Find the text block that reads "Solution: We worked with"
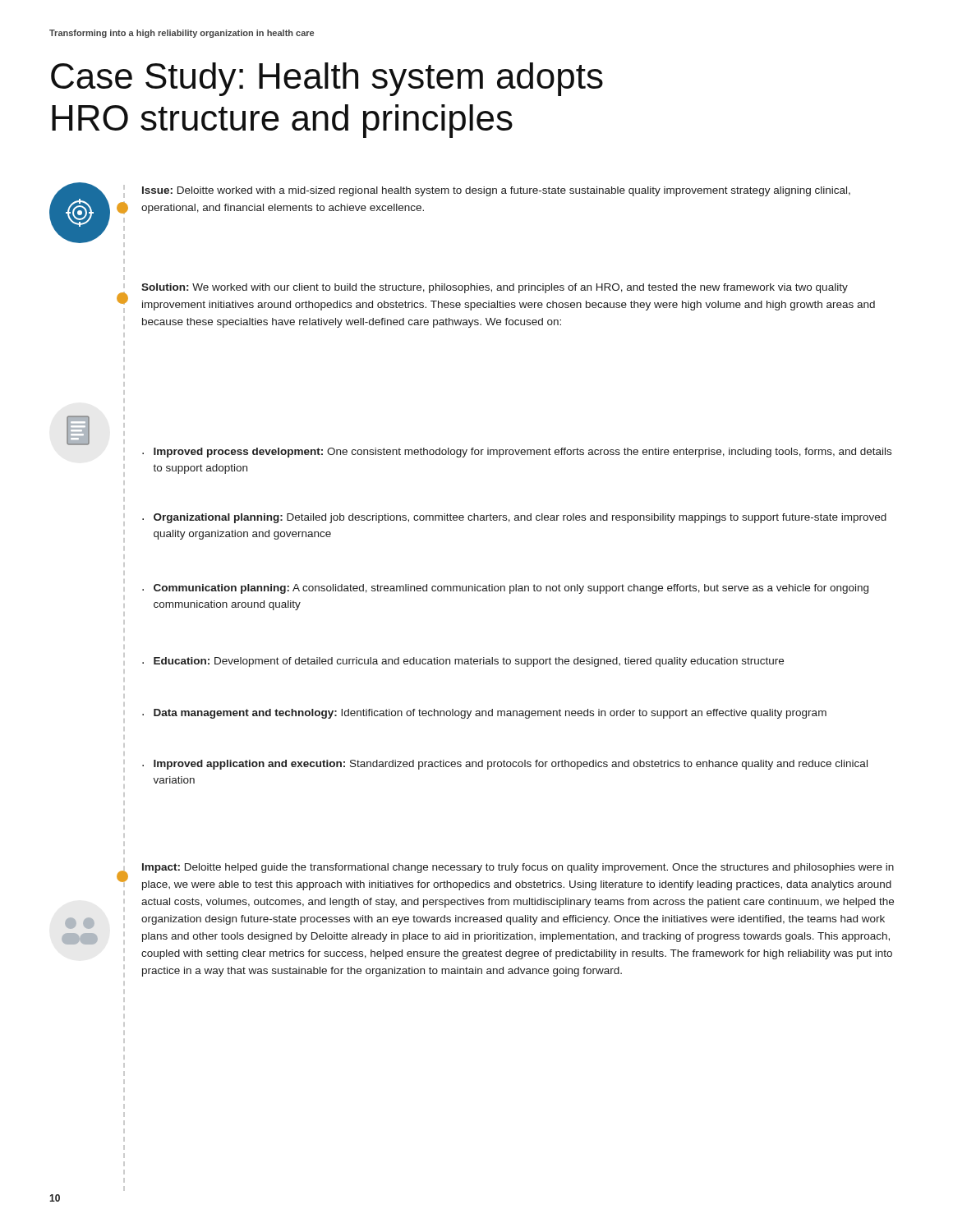 (x=508, y=304)
